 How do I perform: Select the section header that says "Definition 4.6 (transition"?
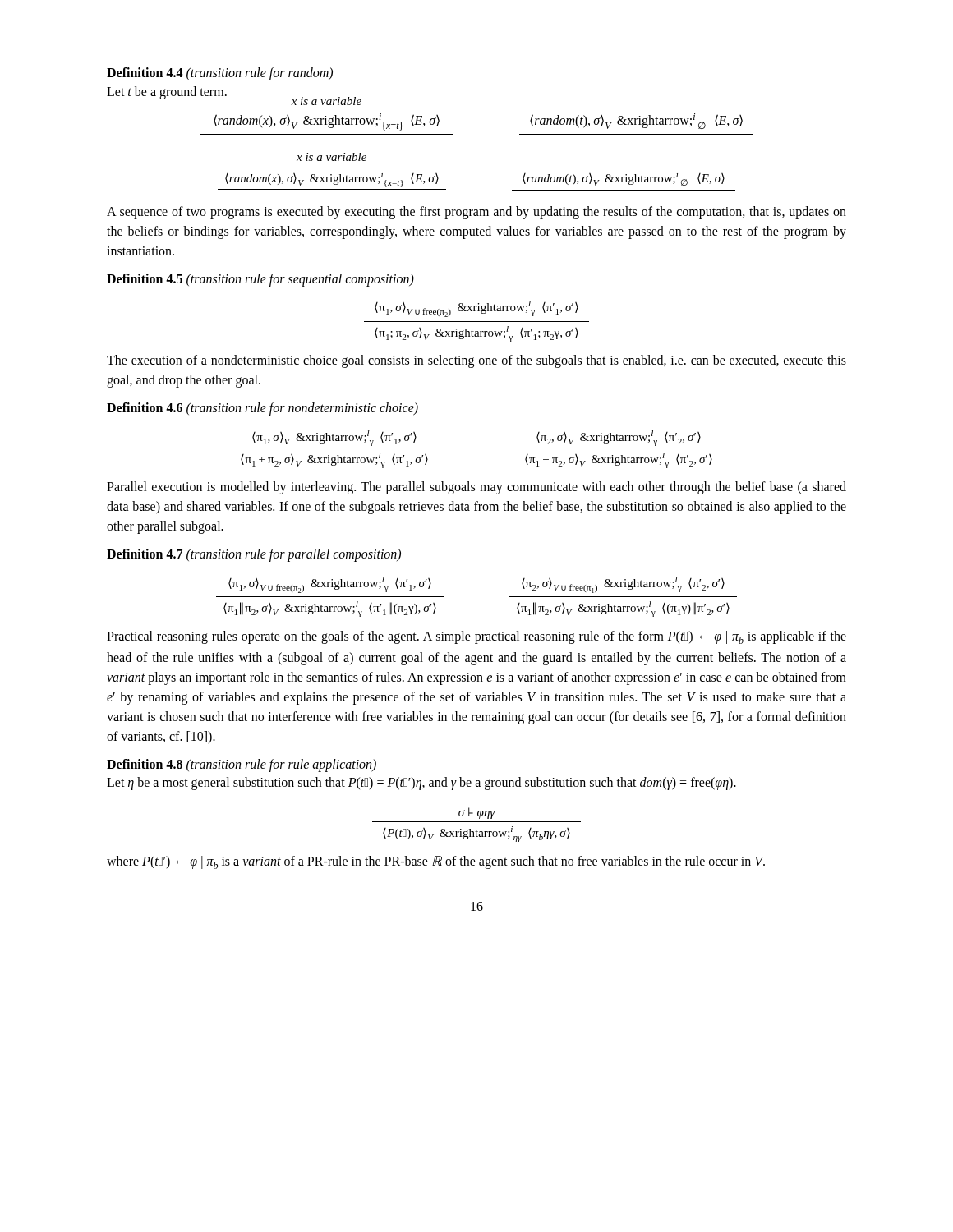[263, 408]
